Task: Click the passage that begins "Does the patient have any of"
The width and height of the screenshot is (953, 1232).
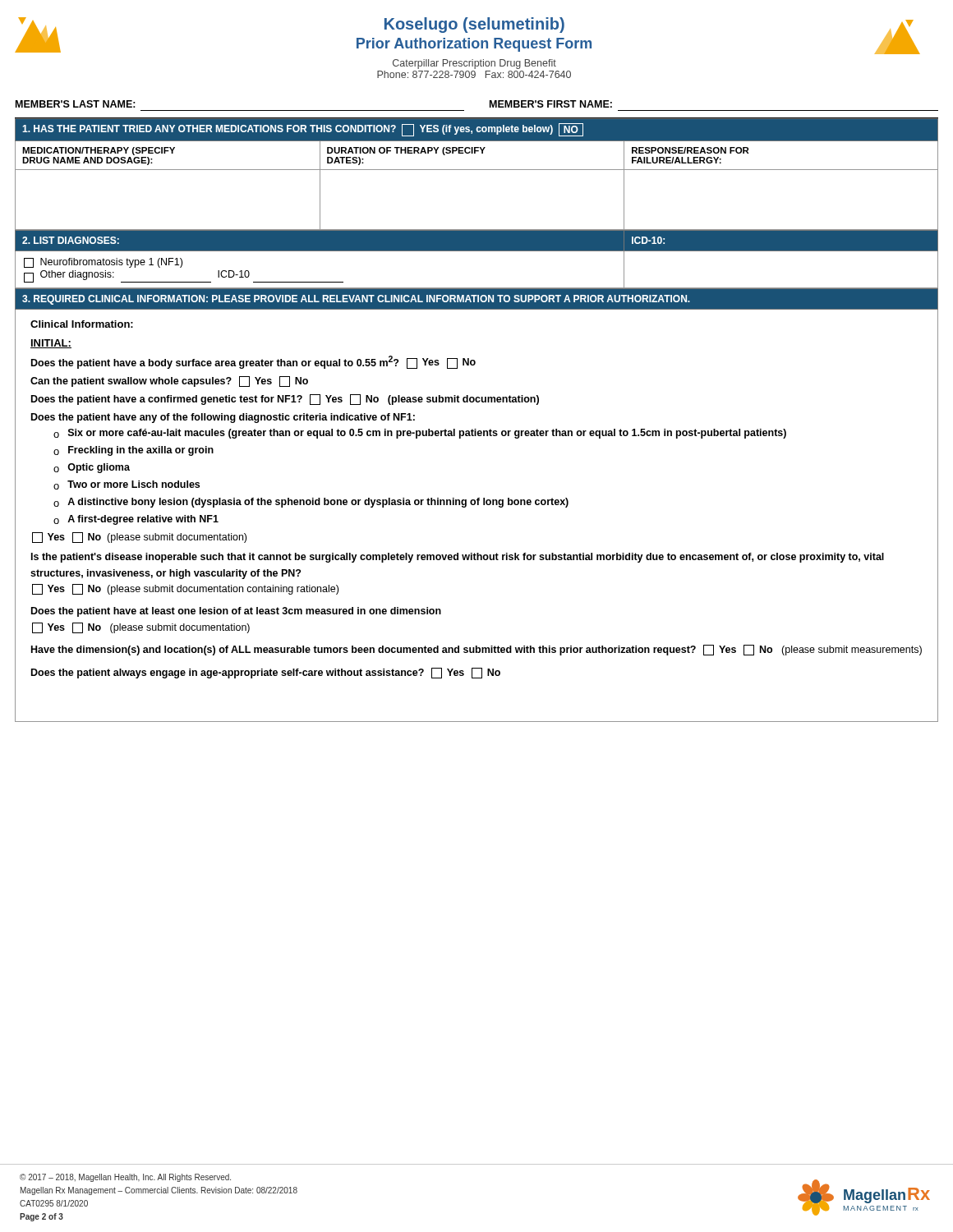Action: coord(223,417)
